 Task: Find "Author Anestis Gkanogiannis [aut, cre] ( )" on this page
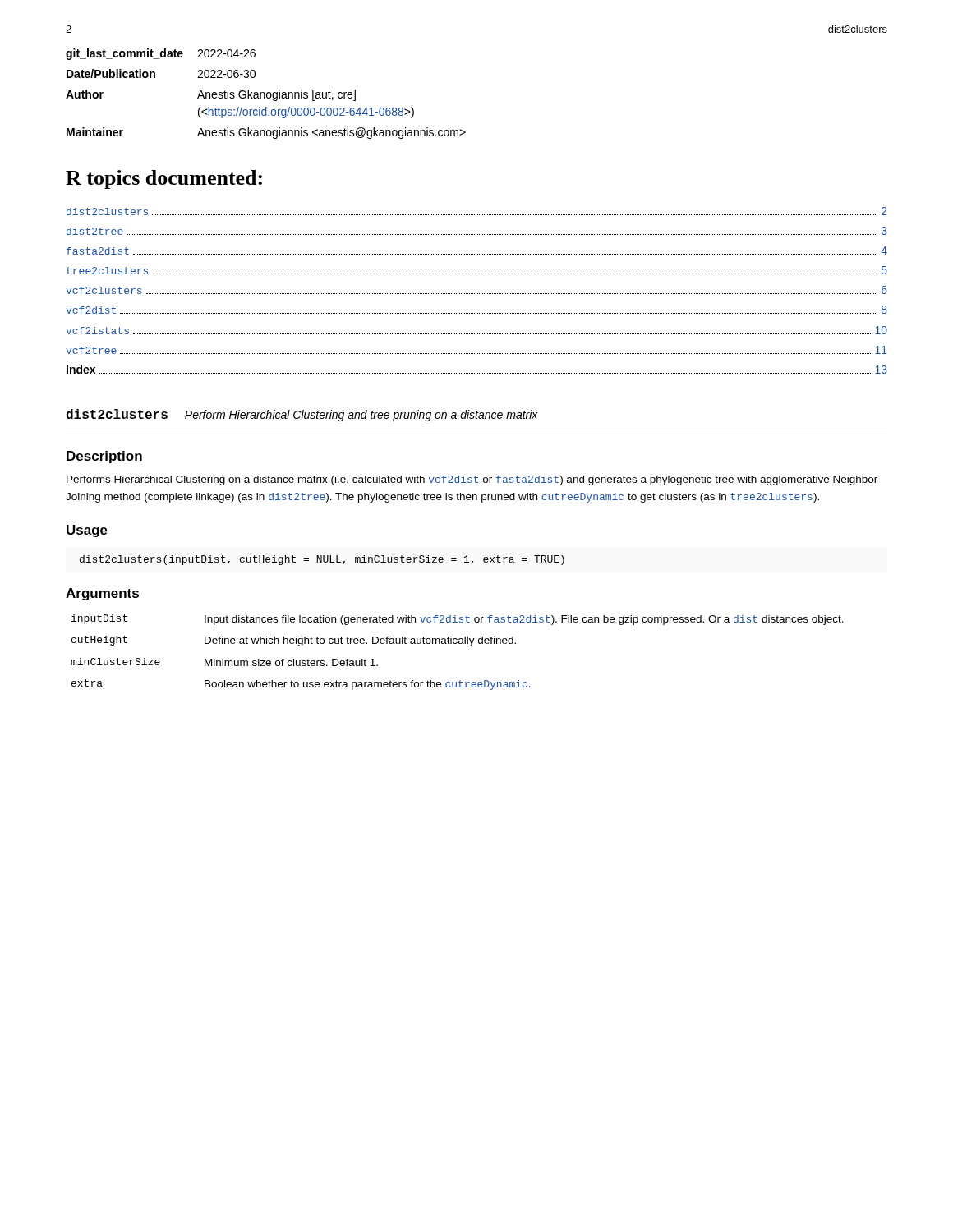(x=240, y=103)
